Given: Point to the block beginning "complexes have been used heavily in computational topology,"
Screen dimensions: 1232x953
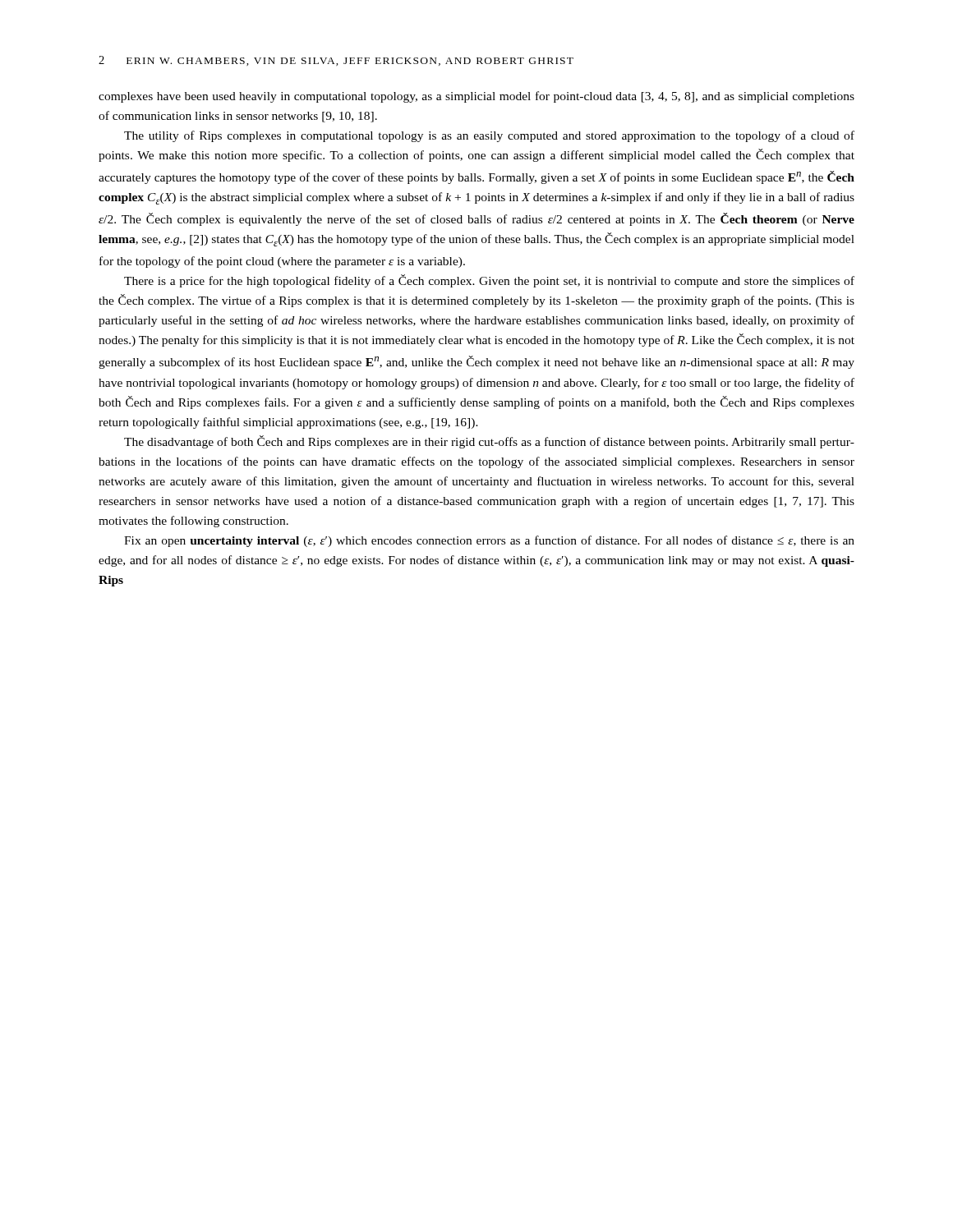Looking at the screenshot, I should pos(476,338).
